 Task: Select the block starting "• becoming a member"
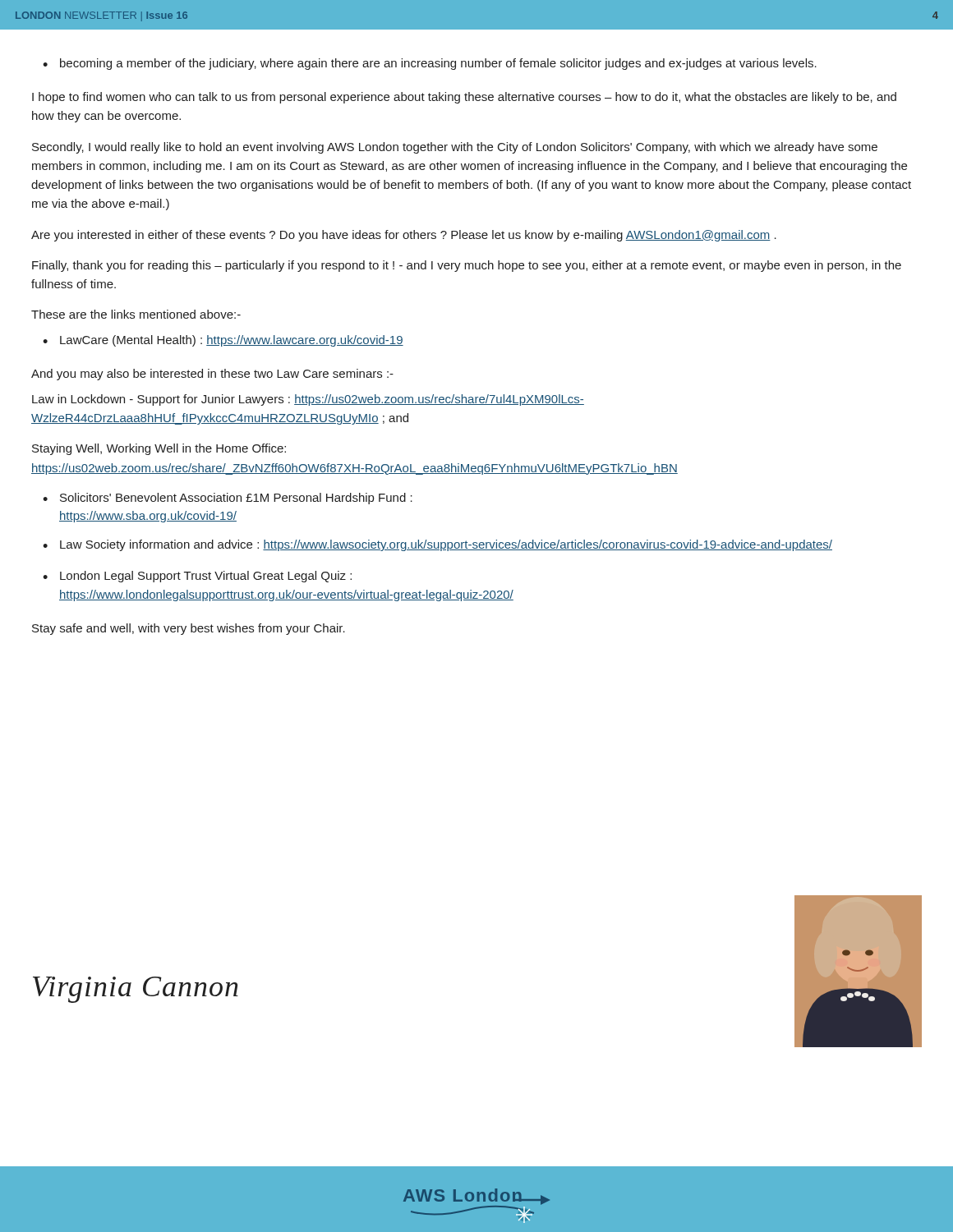(x=430, y=65)
